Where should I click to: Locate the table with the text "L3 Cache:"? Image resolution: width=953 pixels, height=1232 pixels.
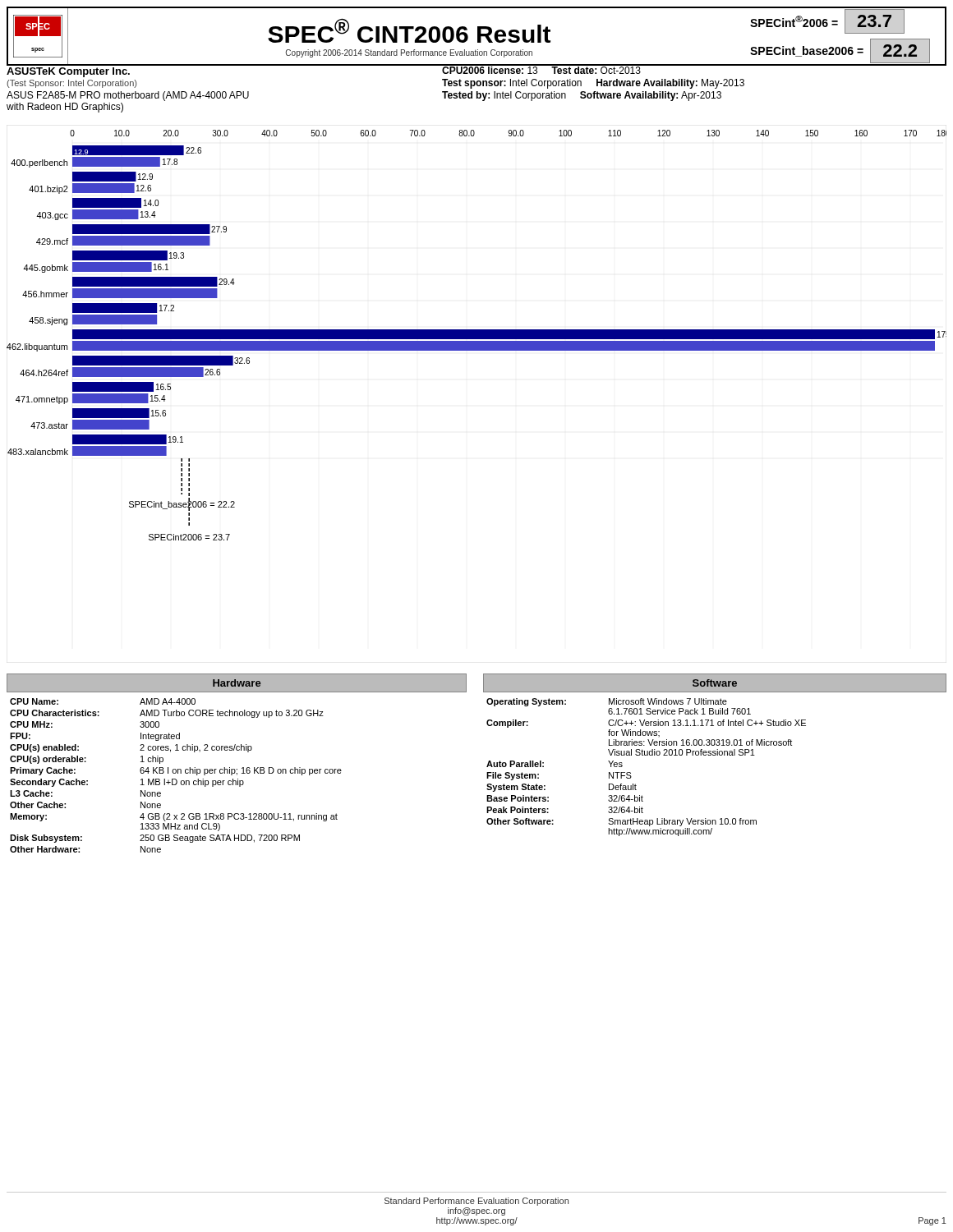coord(237,775)
